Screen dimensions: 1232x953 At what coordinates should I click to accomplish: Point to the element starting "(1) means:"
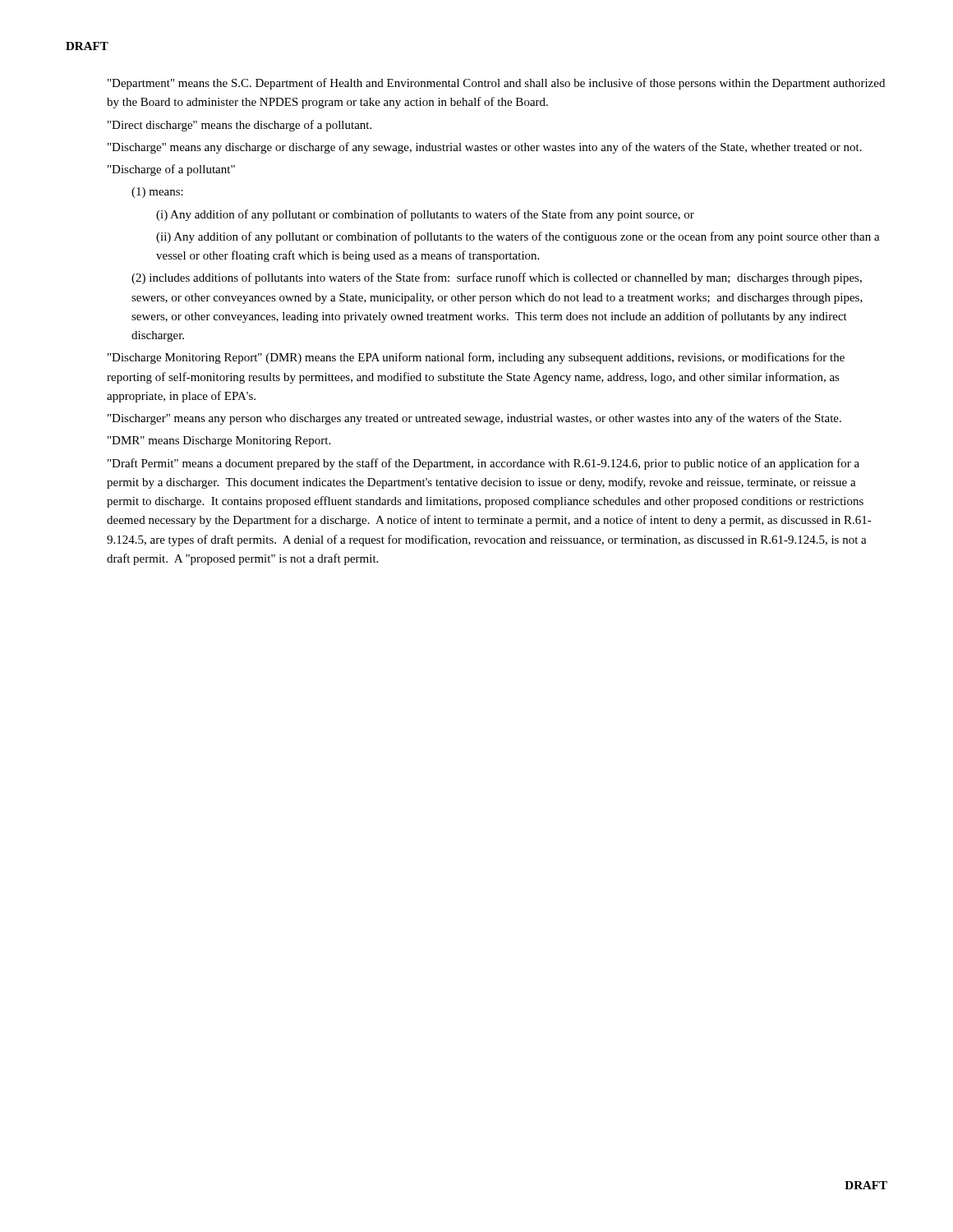coord(157,193)
